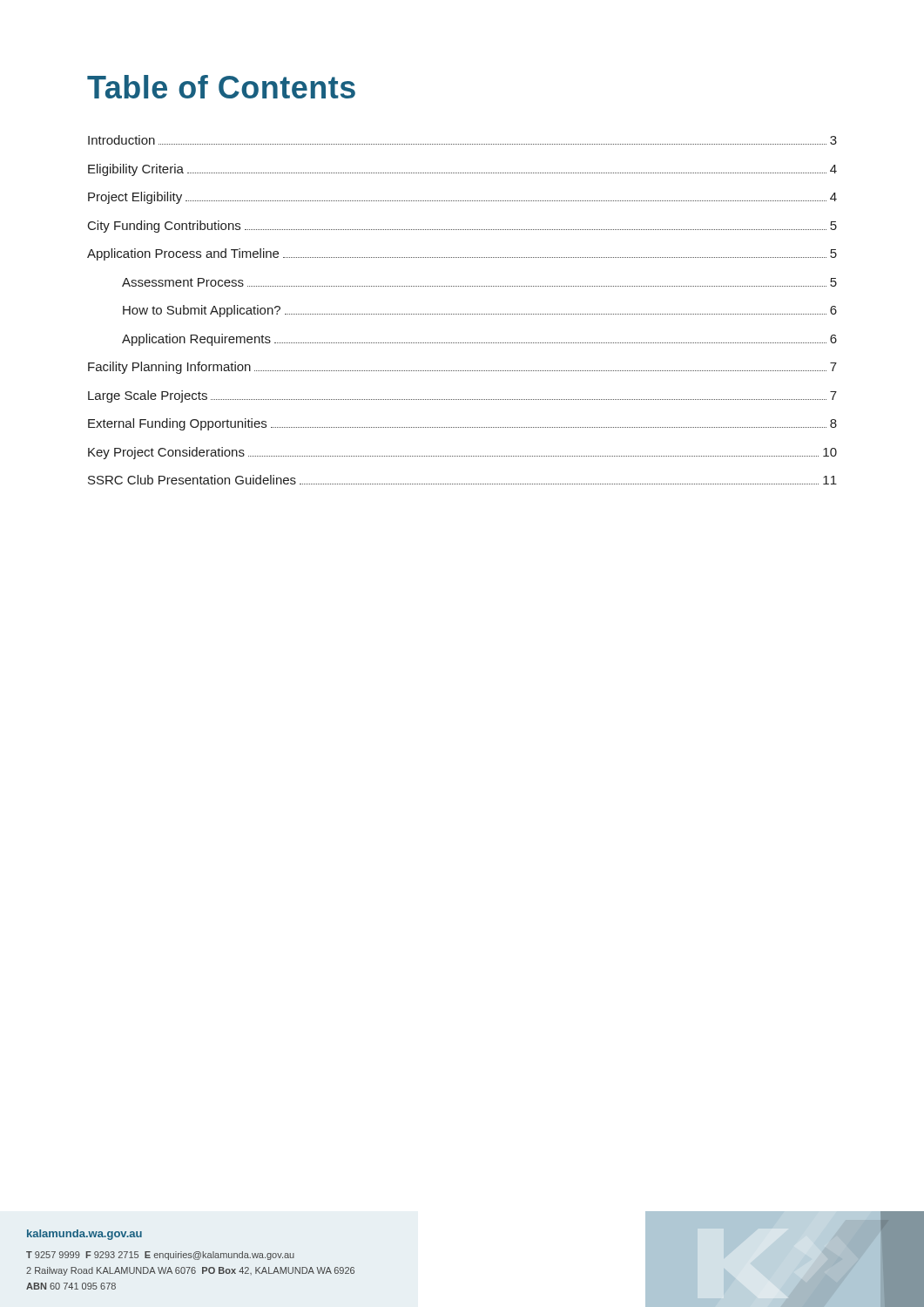Navigate to the text starting "Table of Contents"

[x=222, y=88]
